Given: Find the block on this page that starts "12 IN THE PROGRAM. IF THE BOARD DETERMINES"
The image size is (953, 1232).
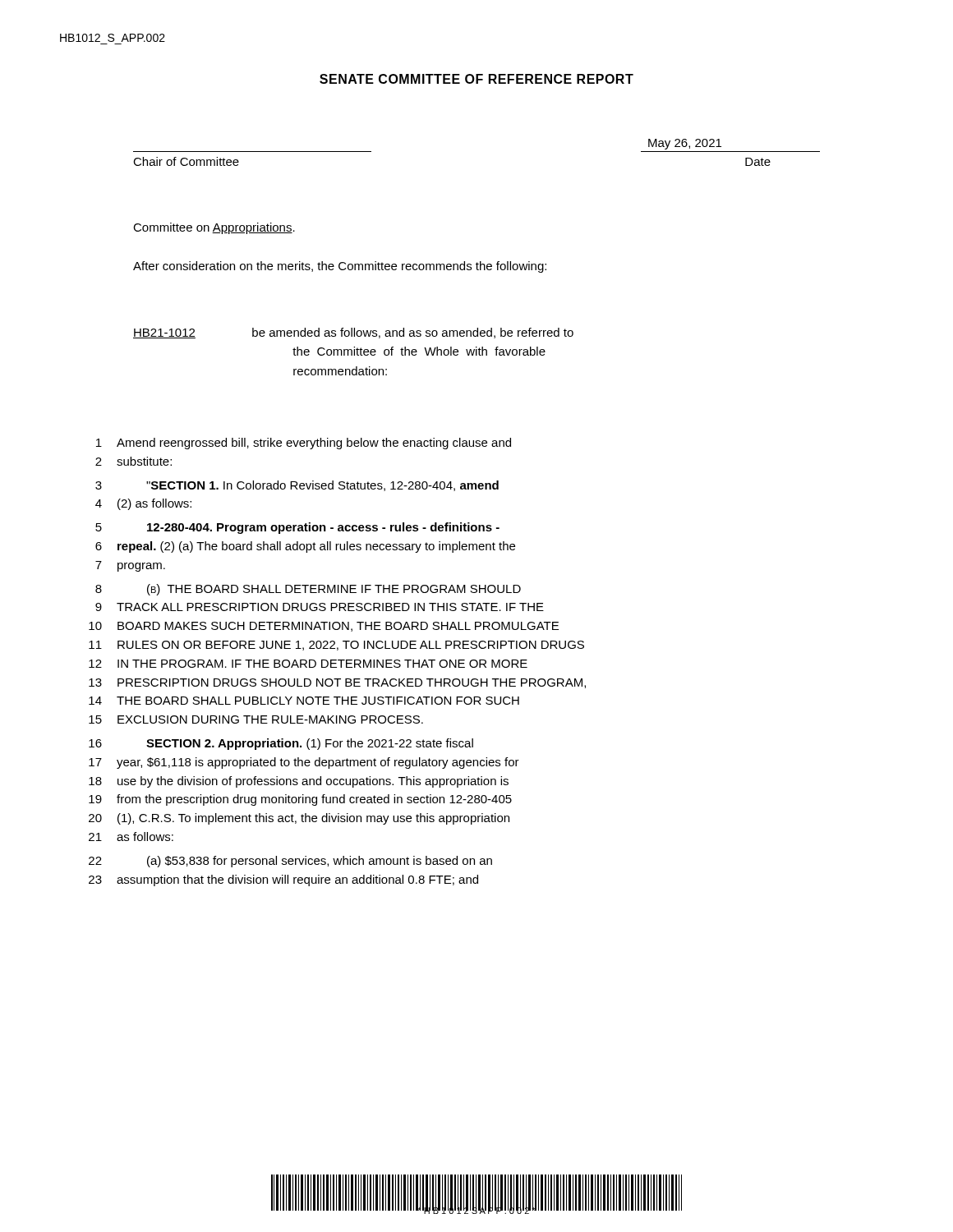Looking at the screenshot, I should 476,664.
